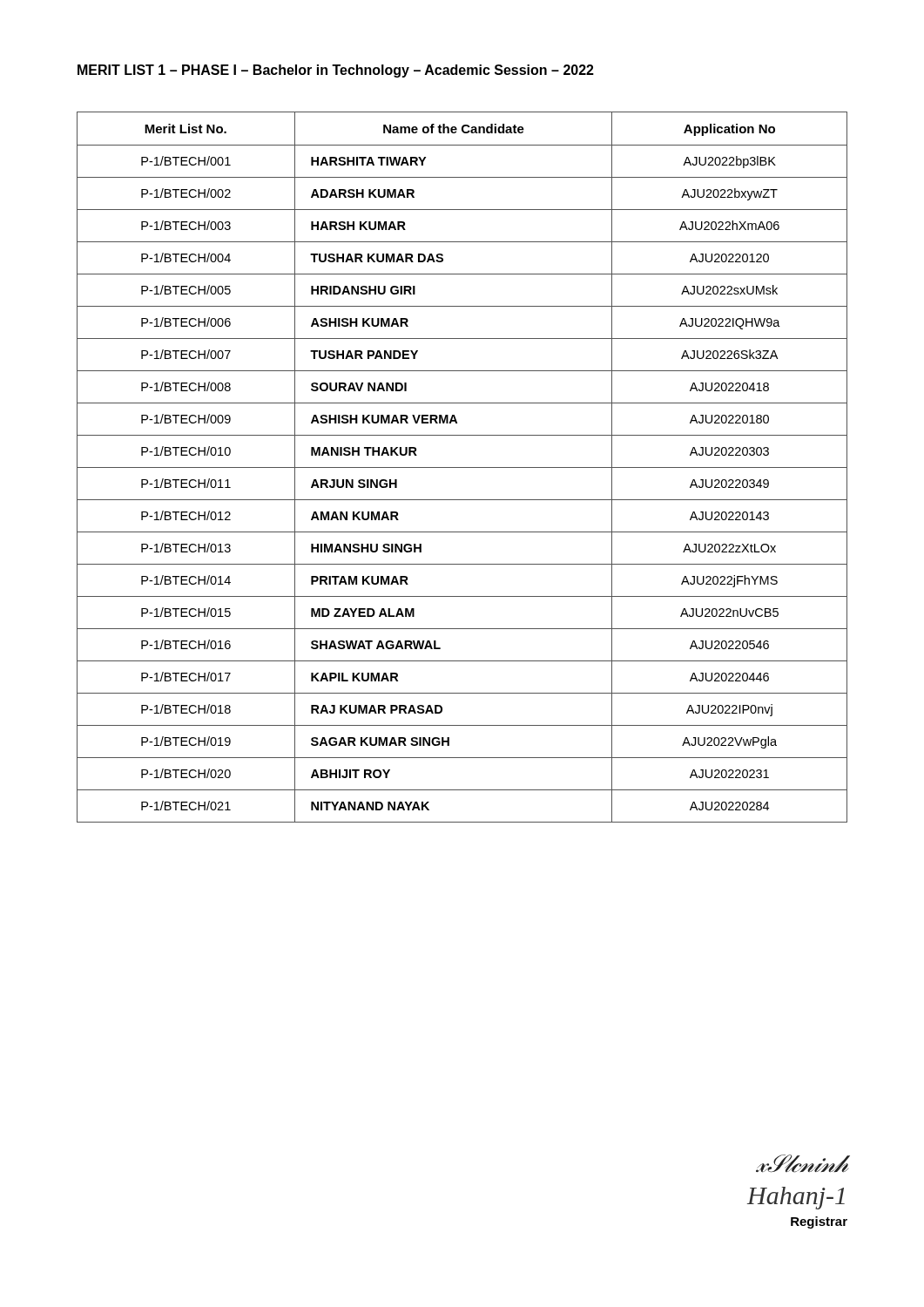Find the table

[462, 467]
